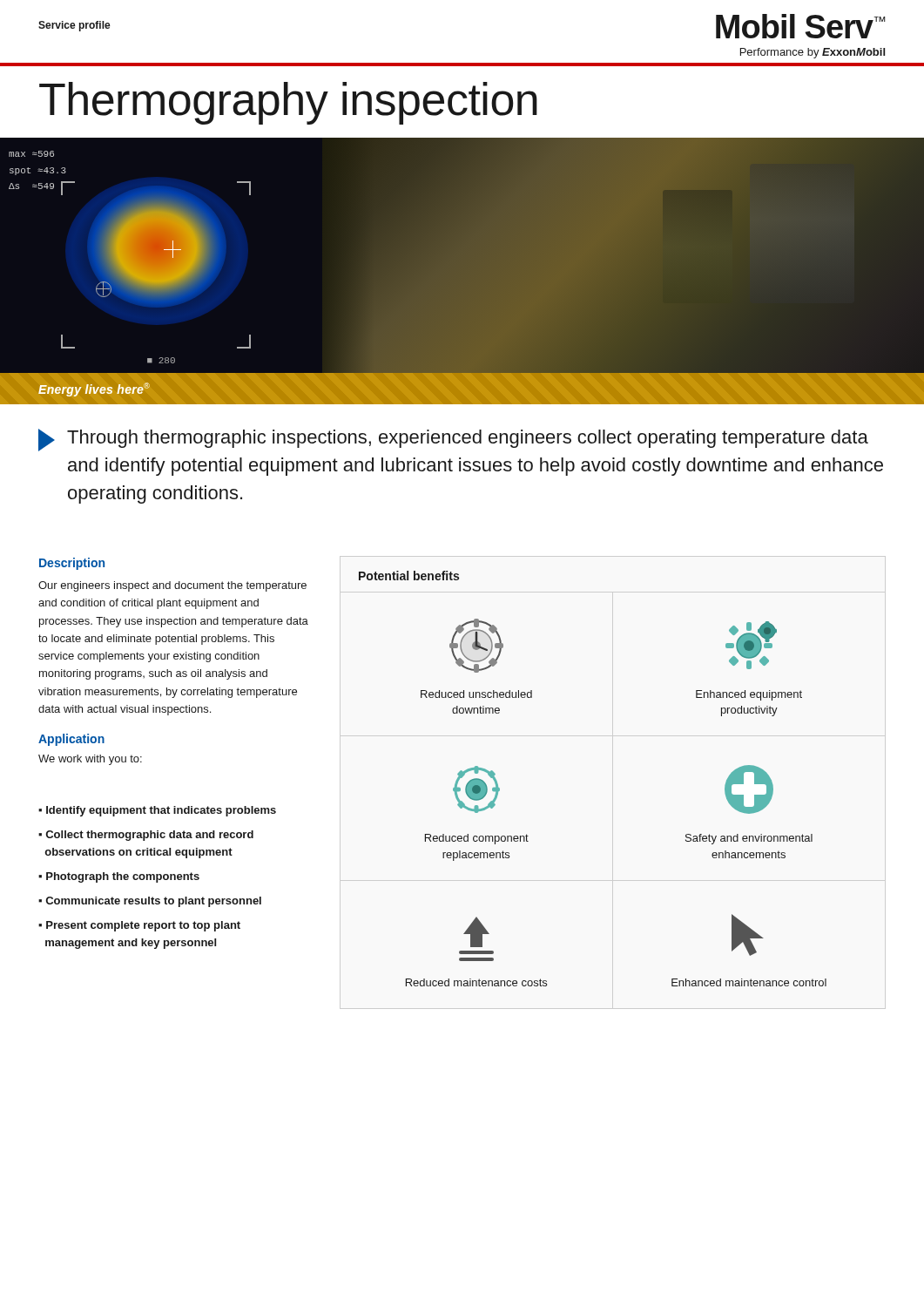Select the element starting "We work with you to:"

90,758
